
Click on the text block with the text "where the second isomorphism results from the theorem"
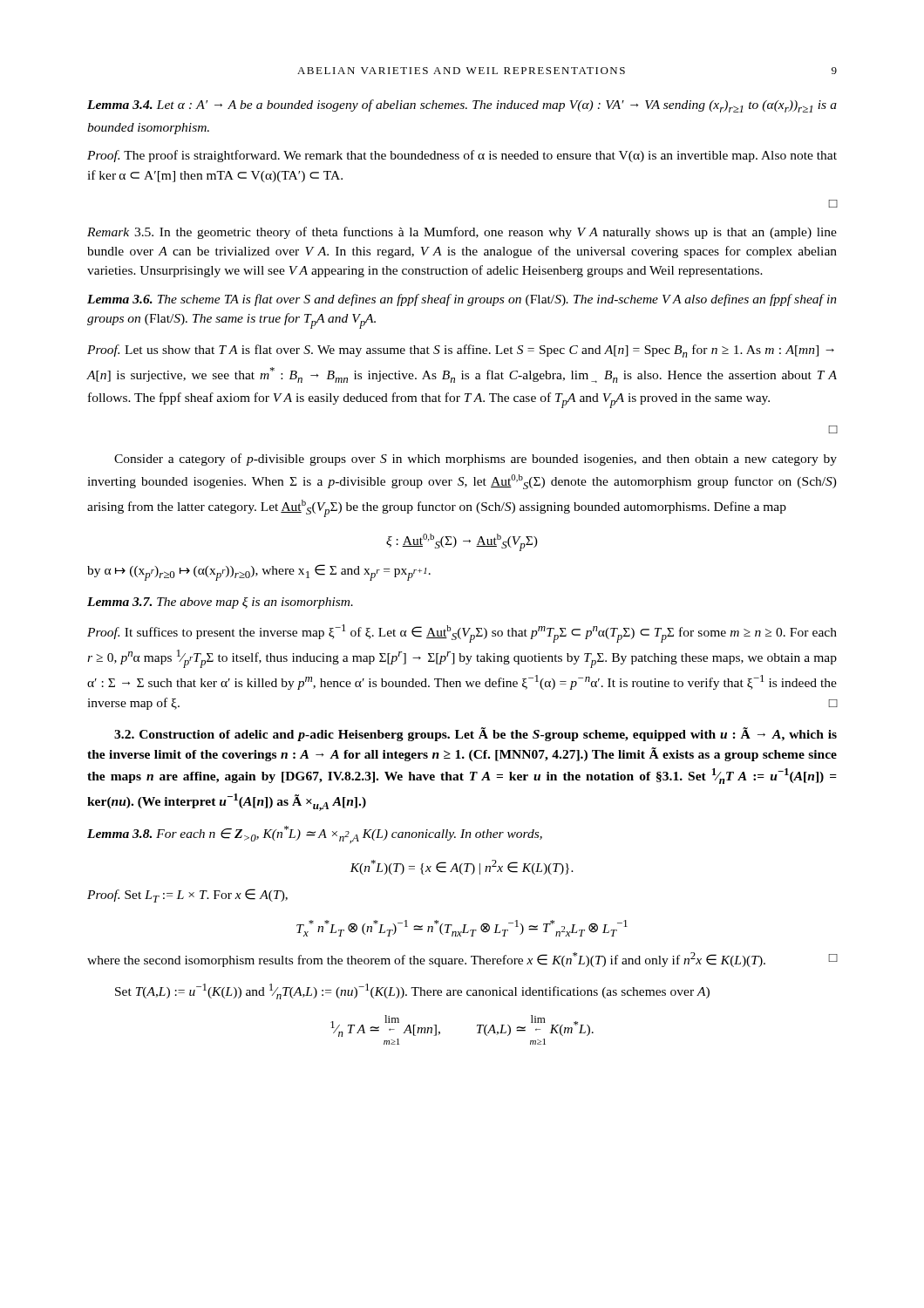click(462, 959)
